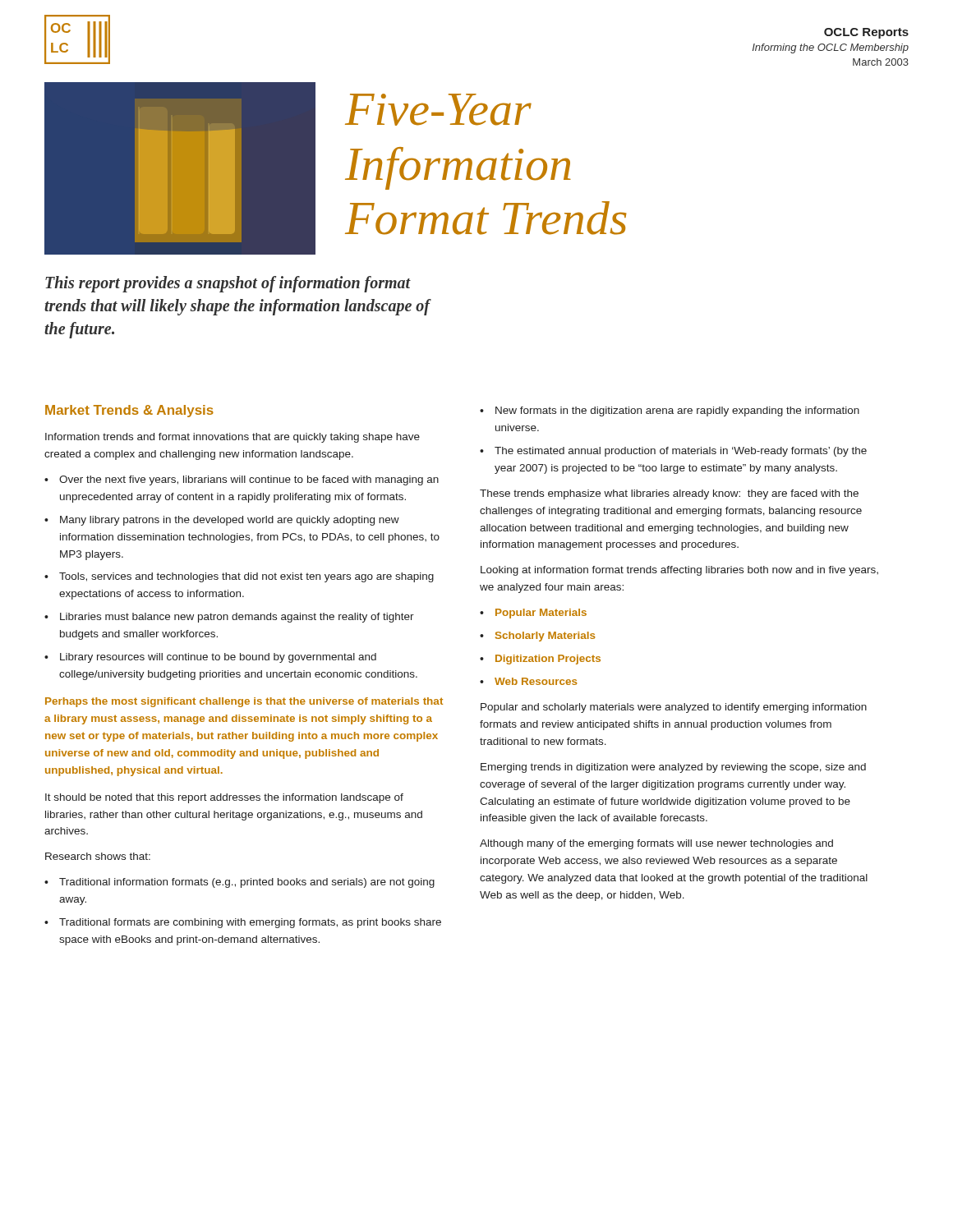The height and width of the screenshot is (1232, 953).
Task: Select the logo
Action: point(77,39)
